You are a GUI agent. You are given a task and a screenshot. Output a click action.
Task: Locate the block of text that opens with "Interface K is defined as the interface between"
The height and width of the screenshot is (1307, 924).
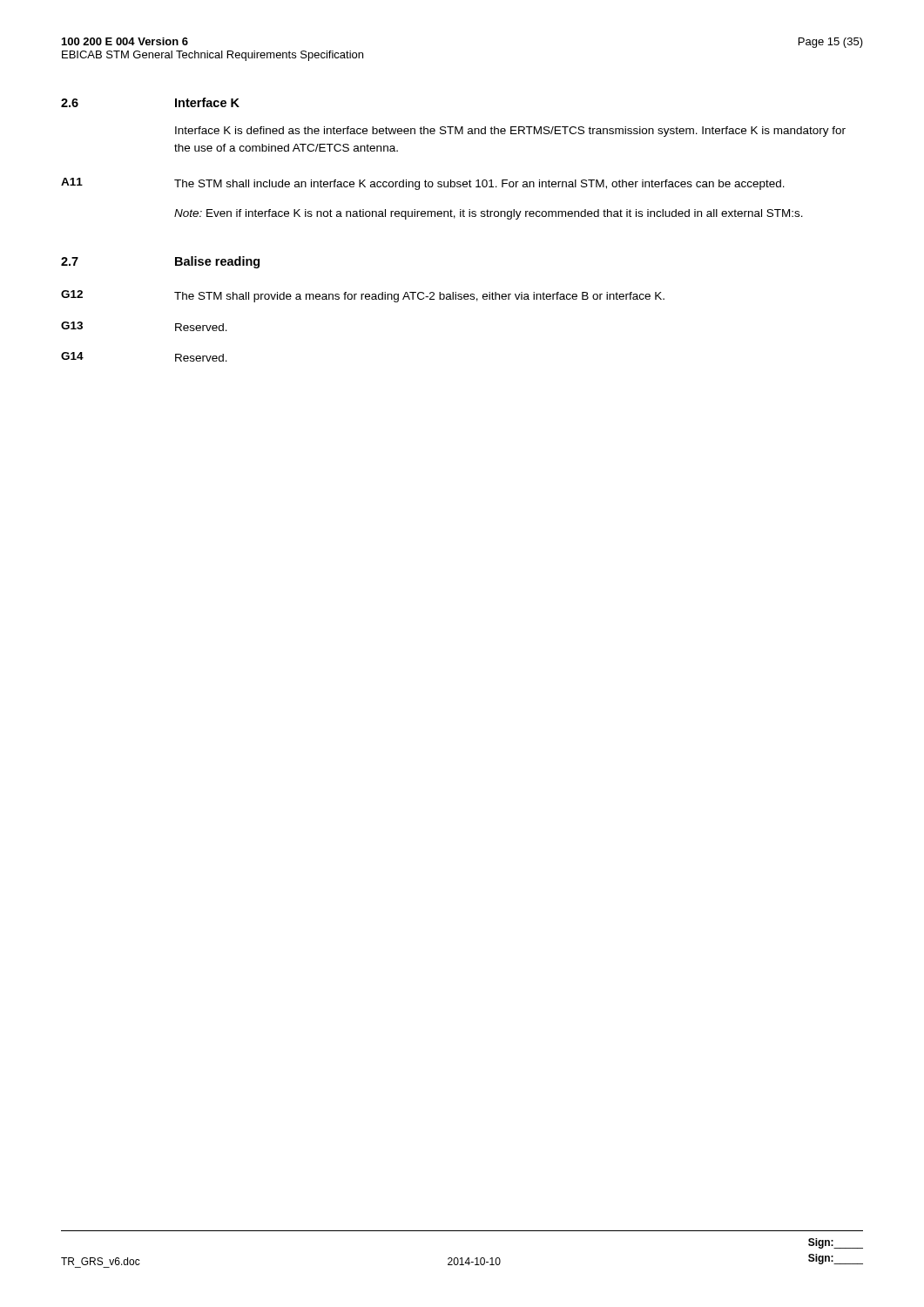(462, 139)
